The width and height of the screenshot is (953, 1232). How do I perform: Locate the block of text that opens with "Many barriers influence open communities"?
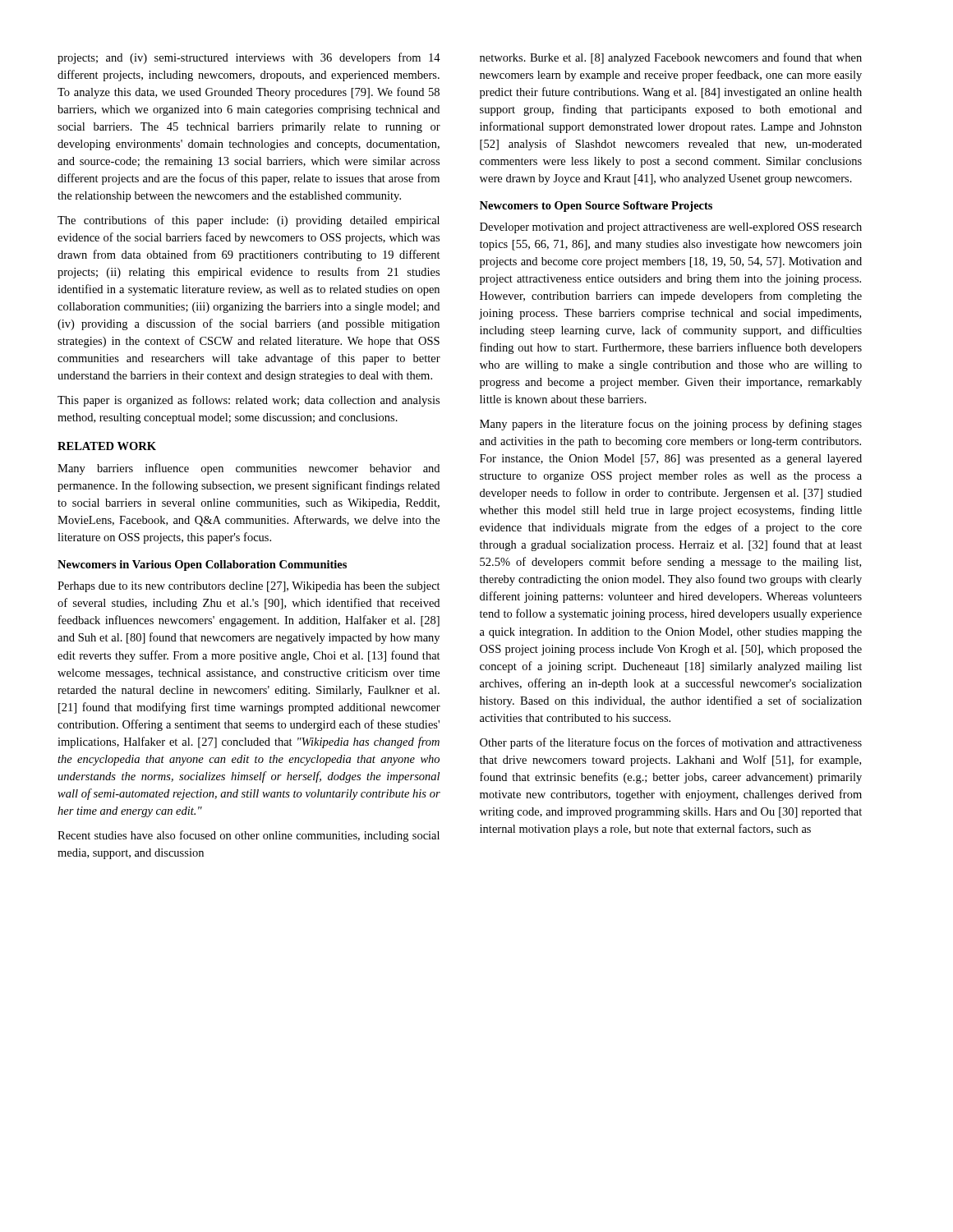249,503
